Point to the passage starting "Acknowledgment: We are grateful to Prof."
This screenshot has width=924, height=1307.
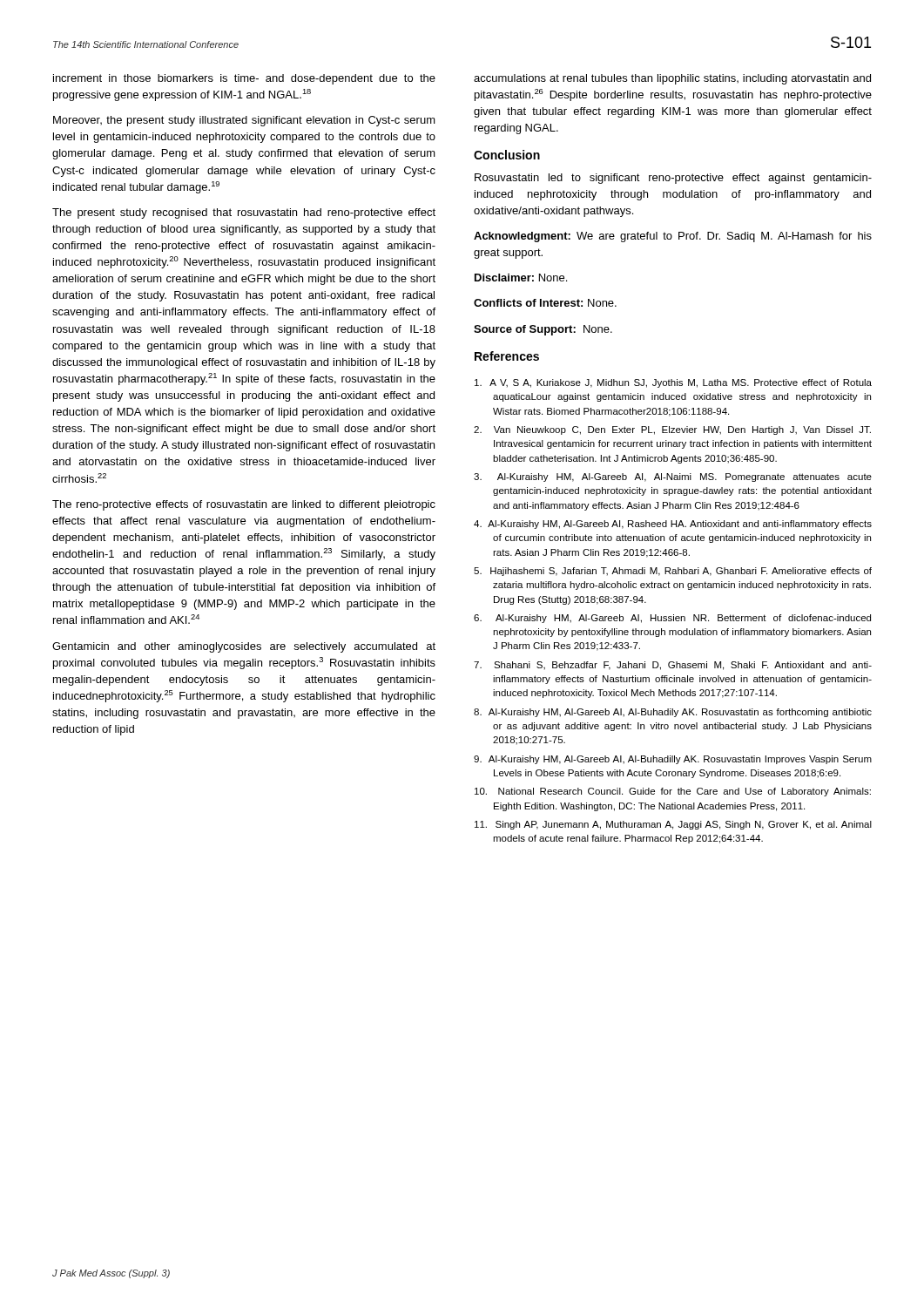tap(673, 244)
